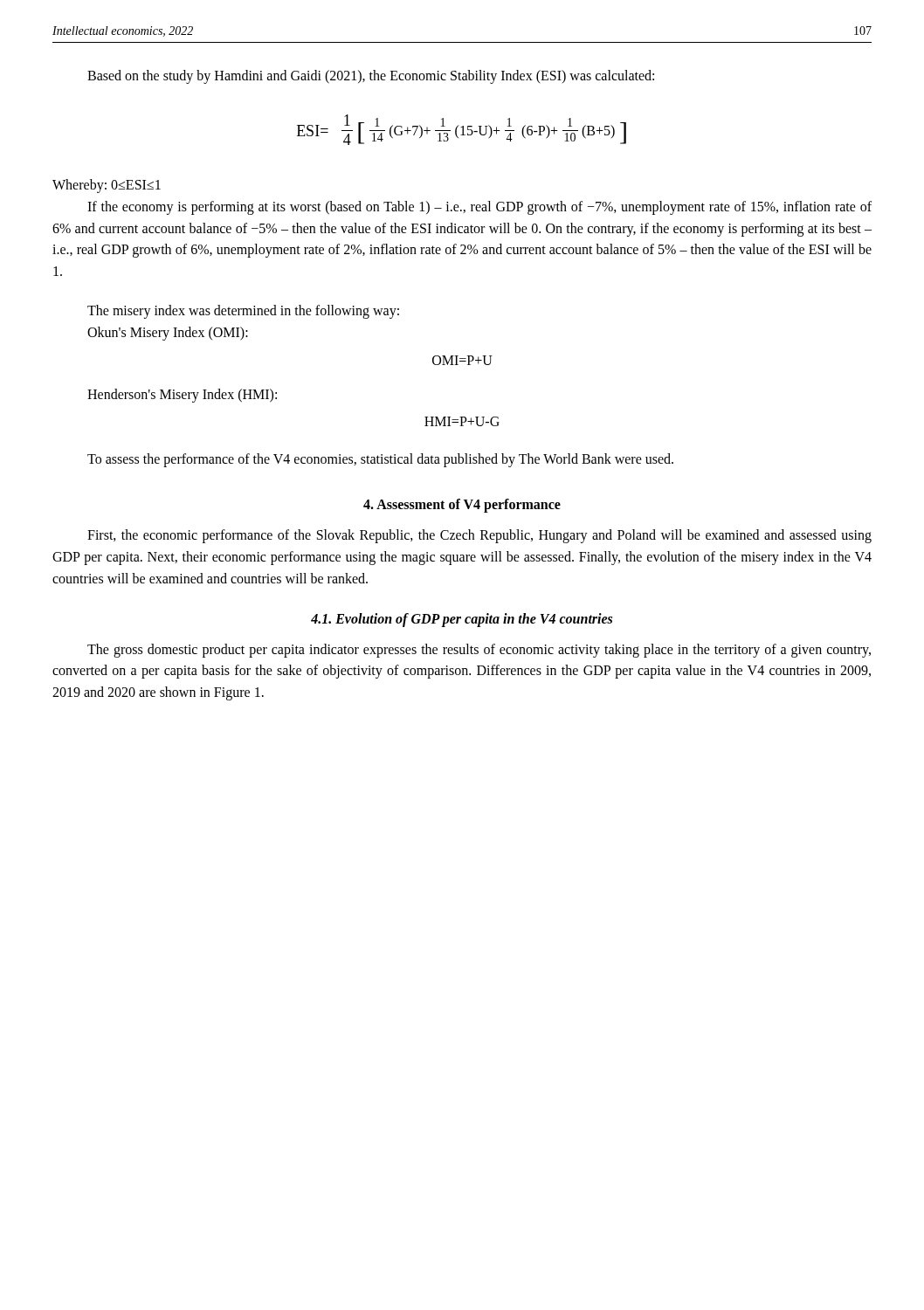The height and width of the screenshot is (1310, 924).
Task: Select the text starting "ESI= 1 4 [ 1 14"
Action: 462,131
